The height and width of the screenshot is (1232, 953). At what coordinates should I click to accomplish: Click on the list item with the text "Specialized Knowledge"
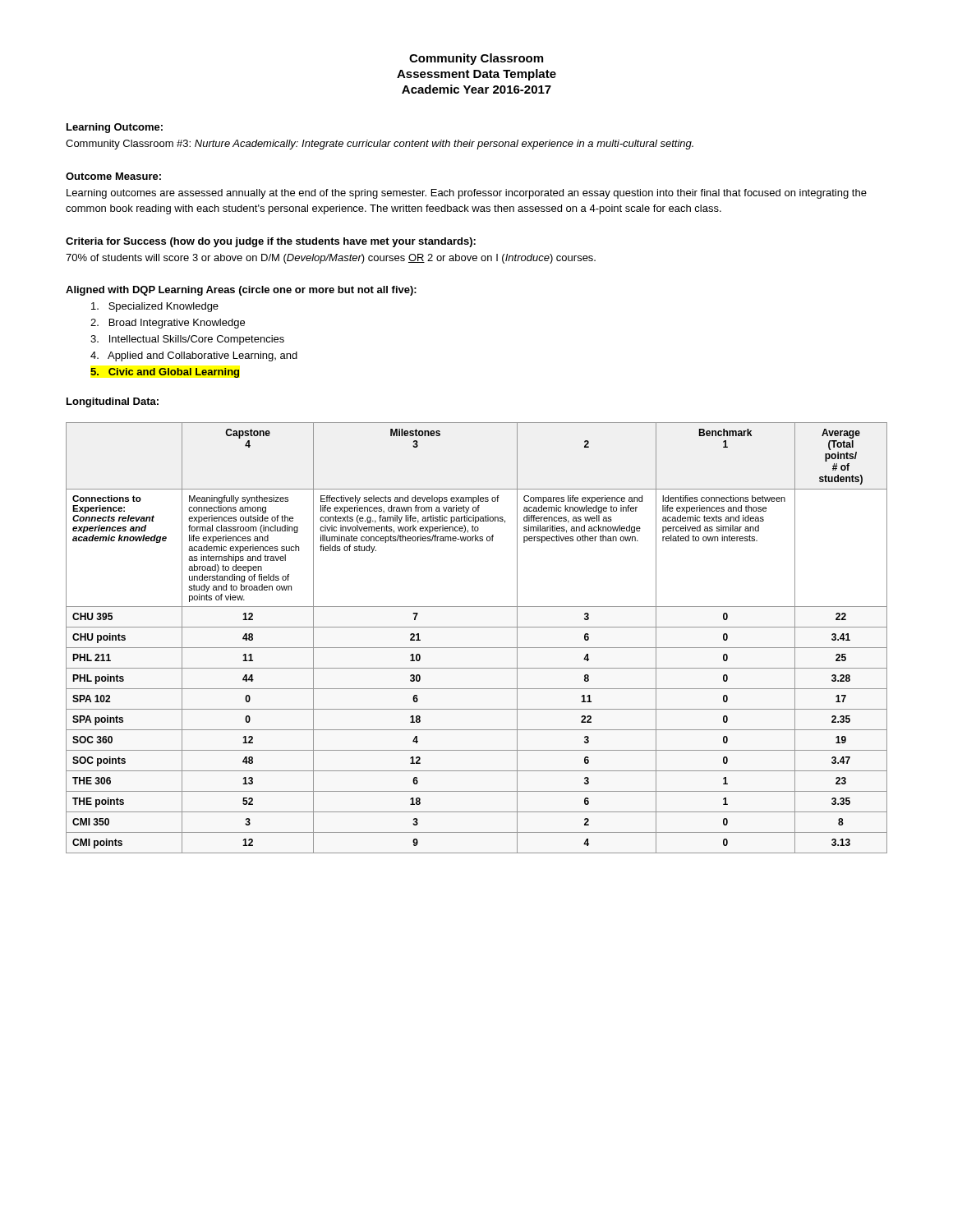tap(154, 306)
